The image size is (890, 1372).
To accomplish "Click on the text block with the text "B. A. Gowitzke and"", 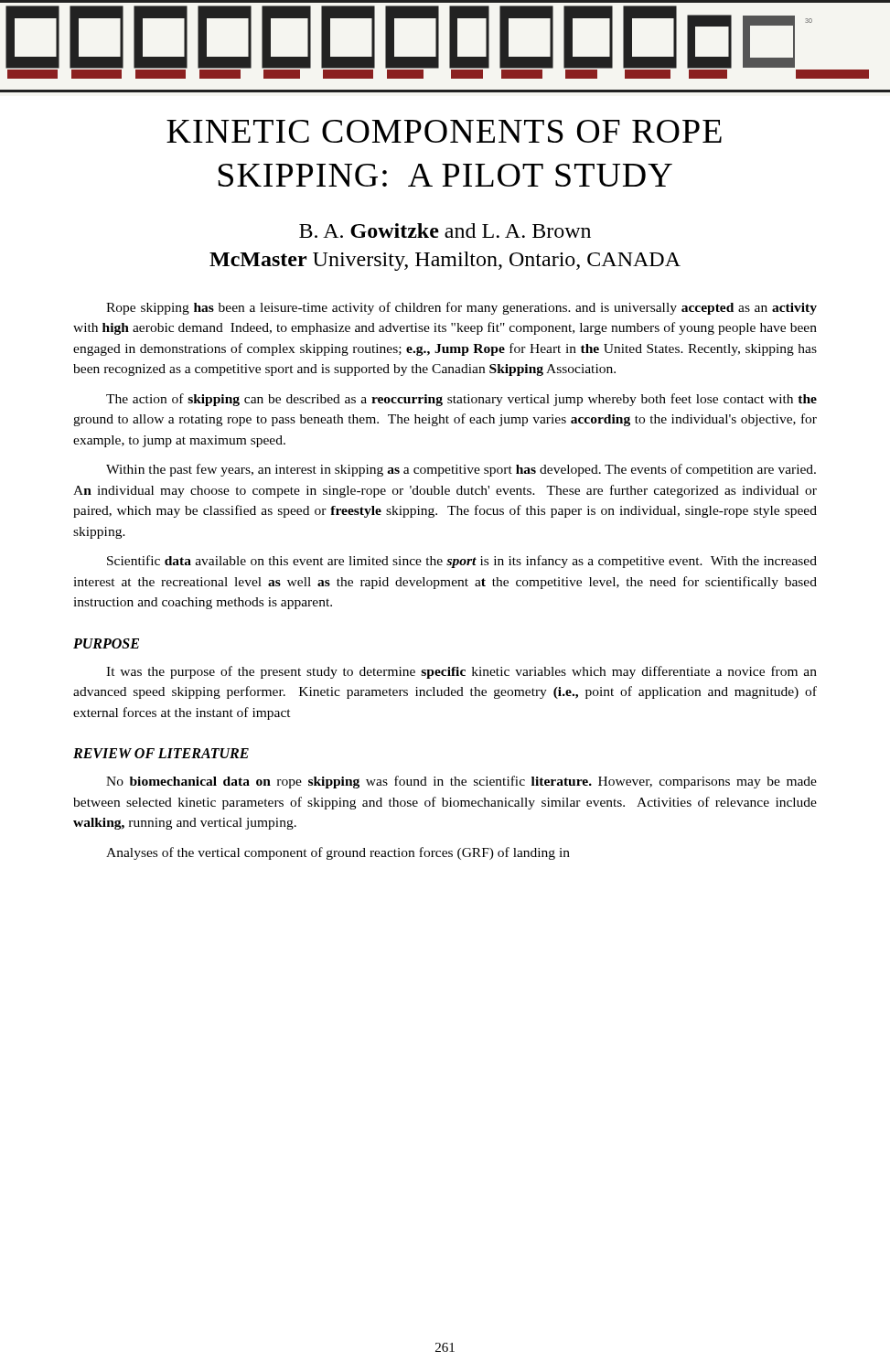I will tap(445, 245).
